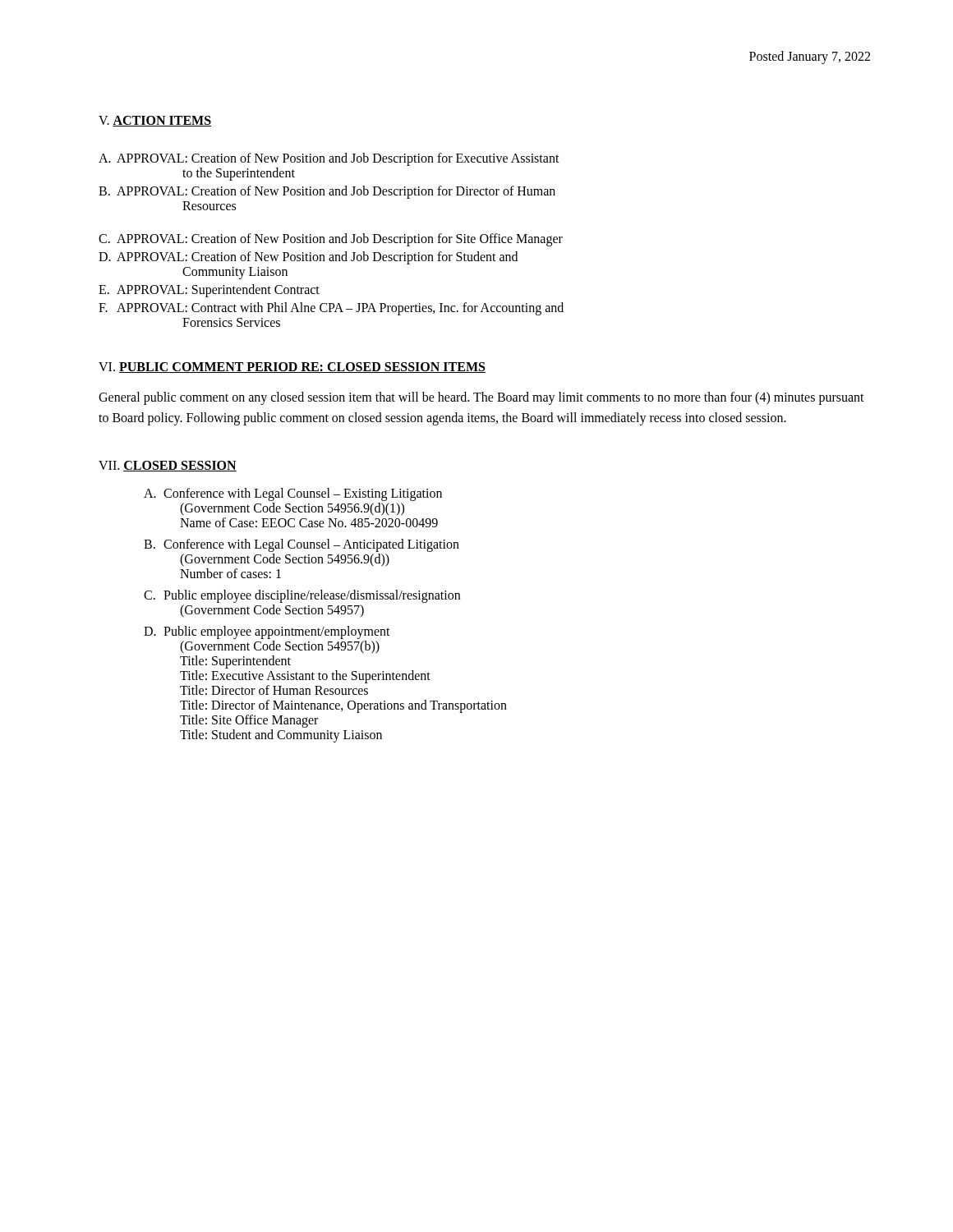The image size is (953, 1232).
Task: Find the list item with the text "F. APPROVAL: Contract with Phil"
Action: tap(331, 315)
